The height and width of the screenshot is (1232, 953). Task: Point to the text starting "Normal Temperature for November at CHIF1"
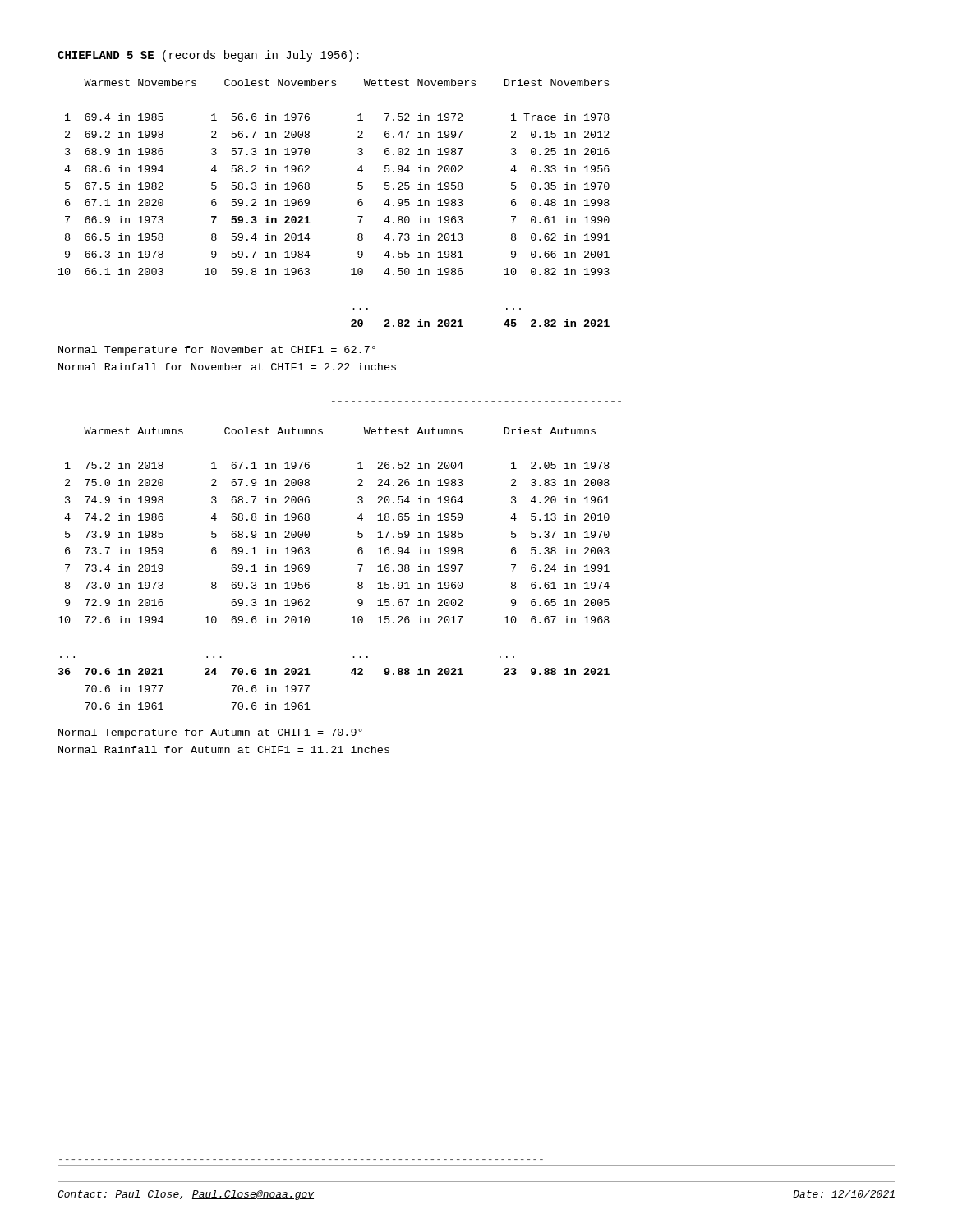pyautogui.click(x=227, y=359)
